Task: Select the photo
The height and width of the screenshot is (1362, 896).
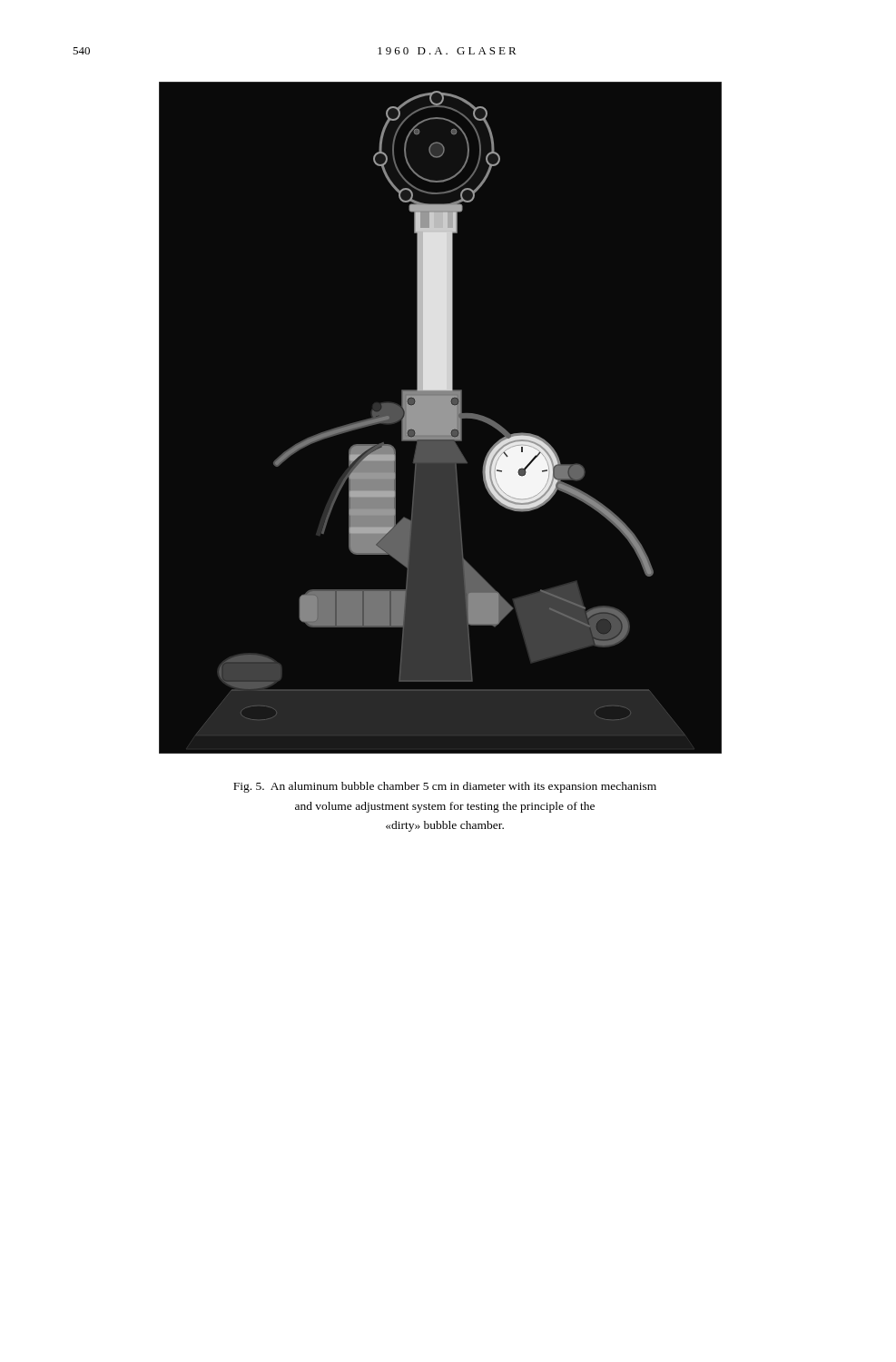Action: point(440,418)
